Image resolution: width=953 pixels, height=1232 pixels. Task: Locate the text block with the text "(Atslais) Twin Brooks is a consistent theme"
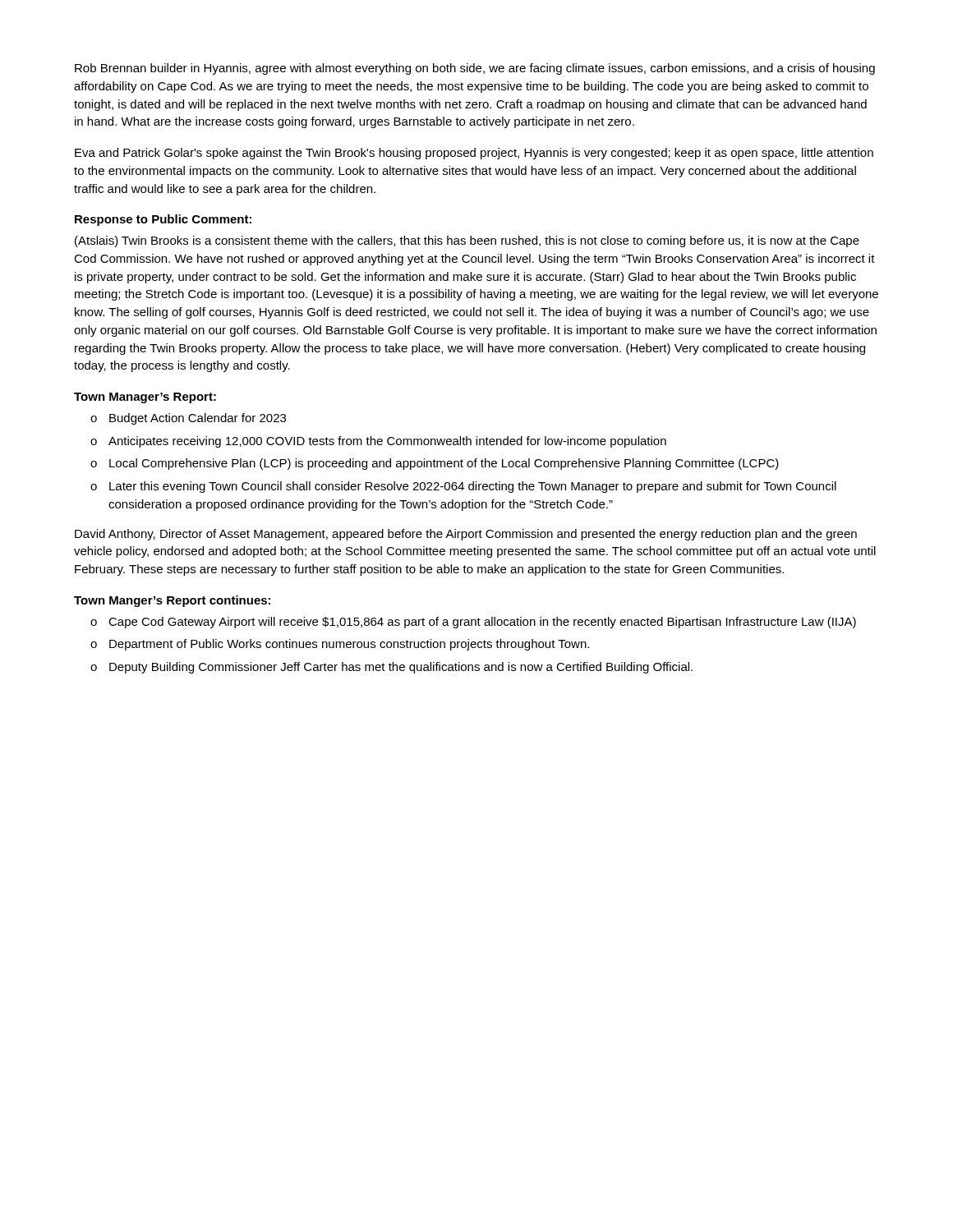click(x=476, y=303)
